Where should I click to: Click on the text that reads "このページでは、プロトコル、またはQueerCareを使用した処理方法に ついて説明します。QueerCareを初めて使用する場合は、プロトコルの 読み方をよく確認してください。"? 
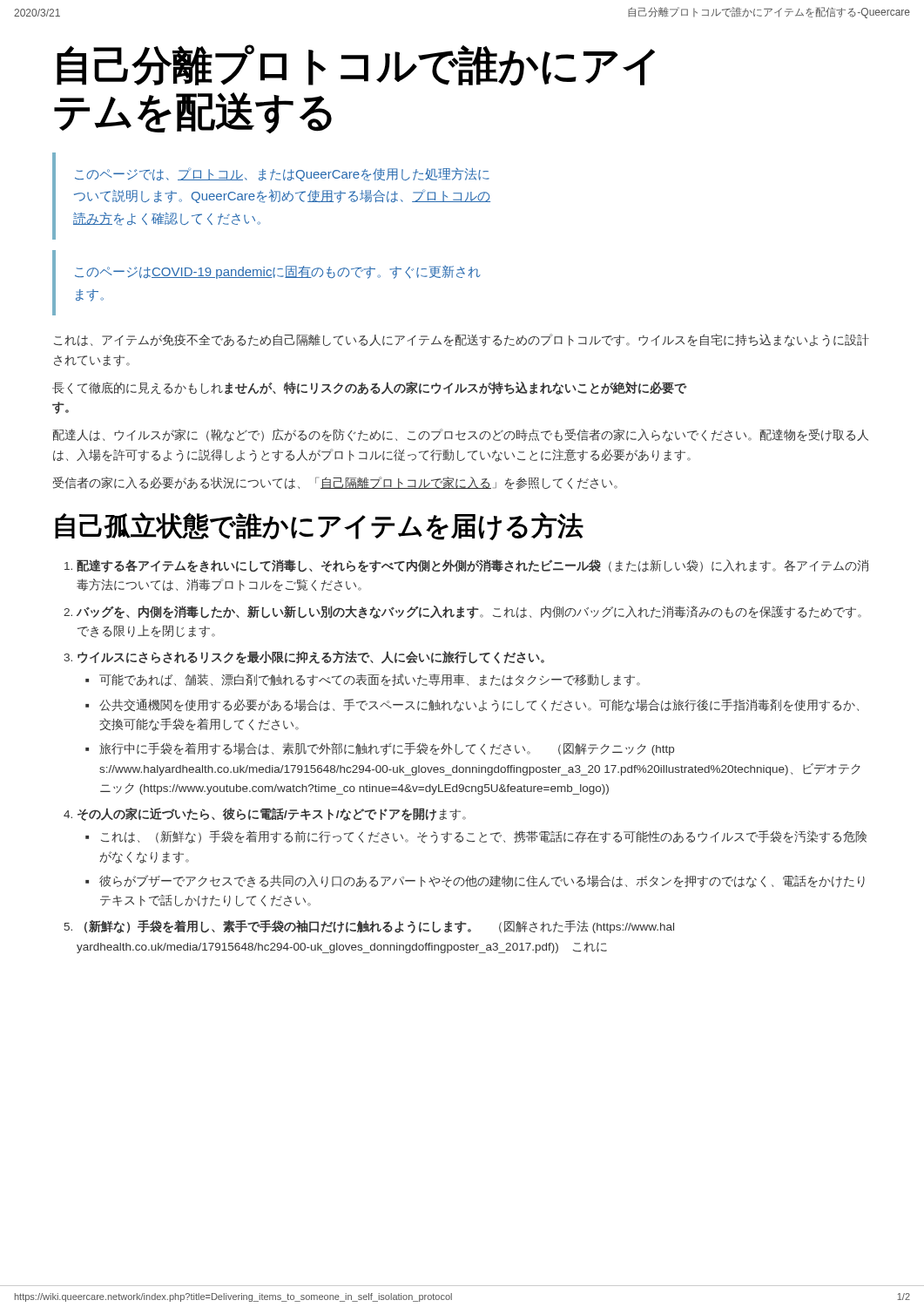(282, 196)
